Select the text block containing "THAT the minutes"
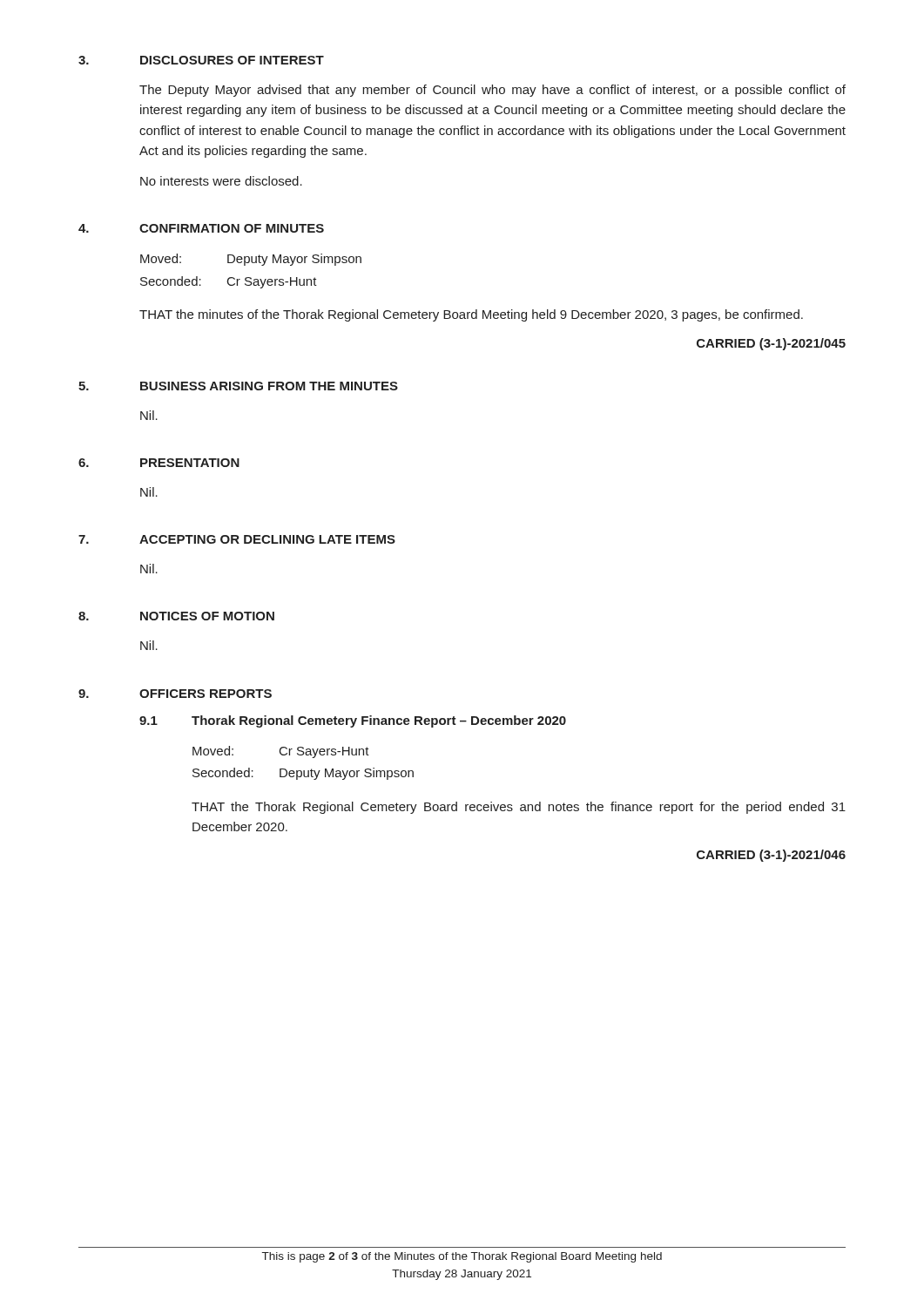 click(x=472, y=314)
